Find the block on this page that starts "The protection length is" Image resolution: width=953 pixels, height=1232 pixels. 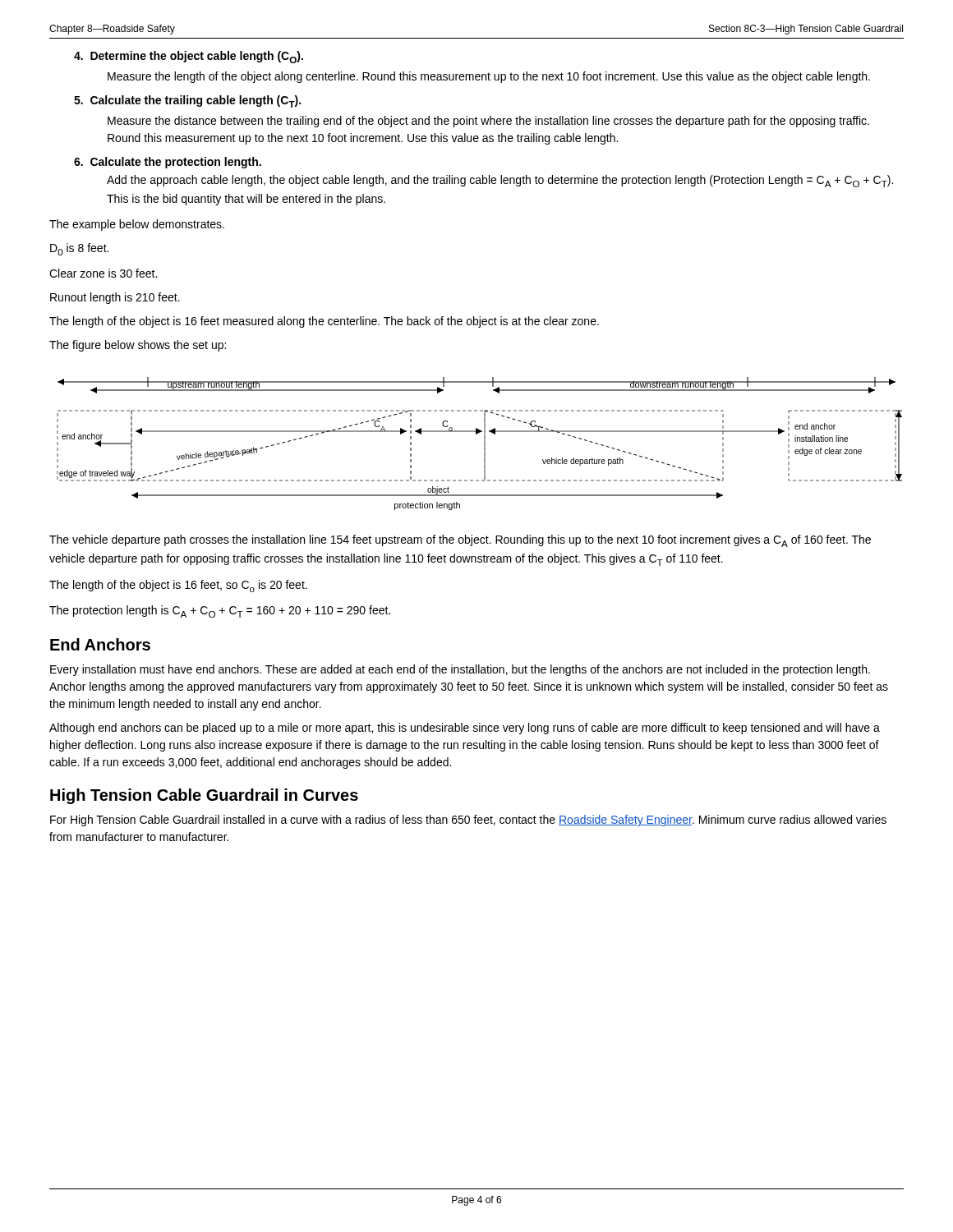[220, 612]
